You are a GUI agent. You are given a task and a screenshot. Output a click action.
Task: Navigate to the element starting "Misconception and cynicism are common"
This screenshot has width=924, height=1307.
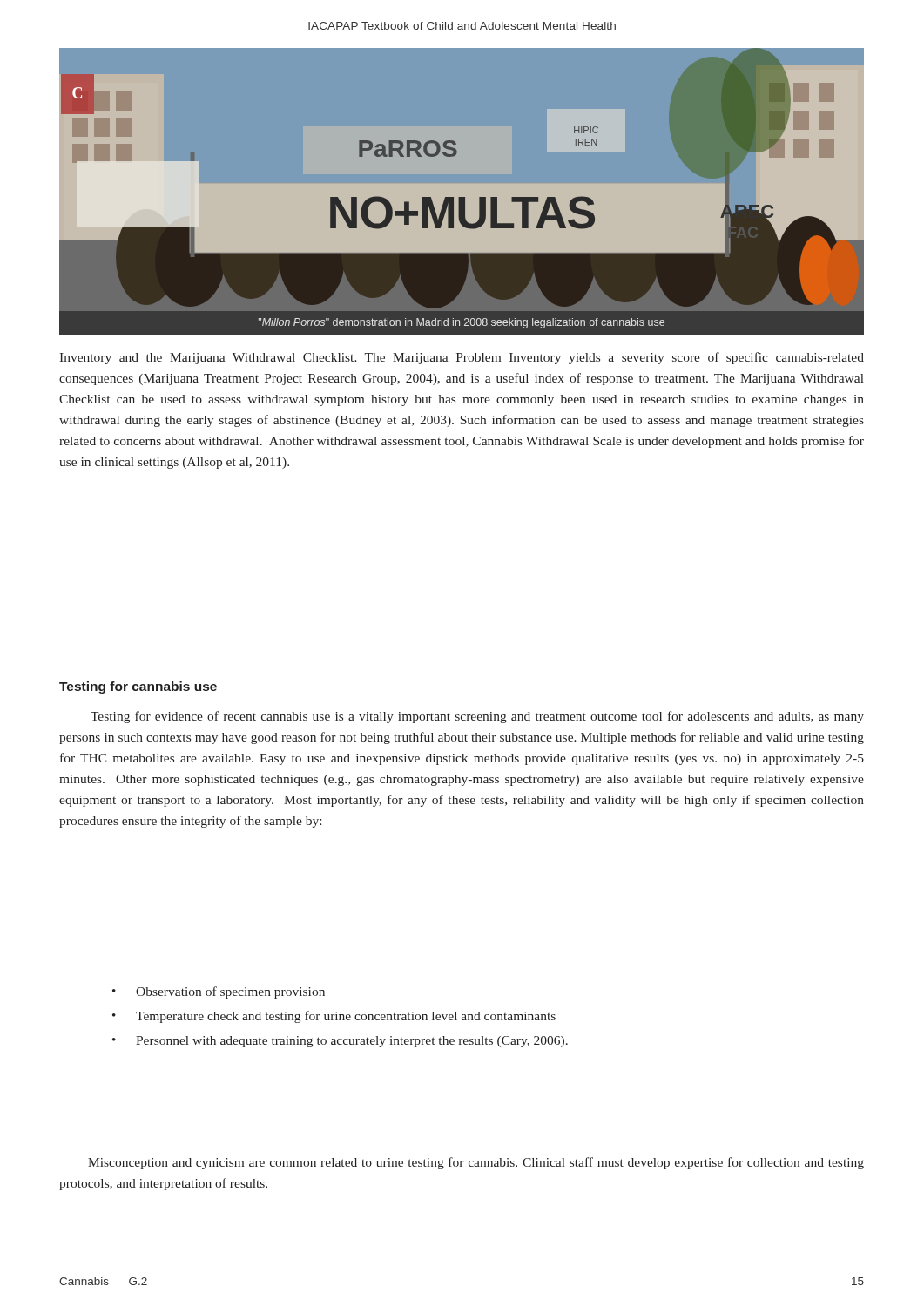click(462, 1172)
